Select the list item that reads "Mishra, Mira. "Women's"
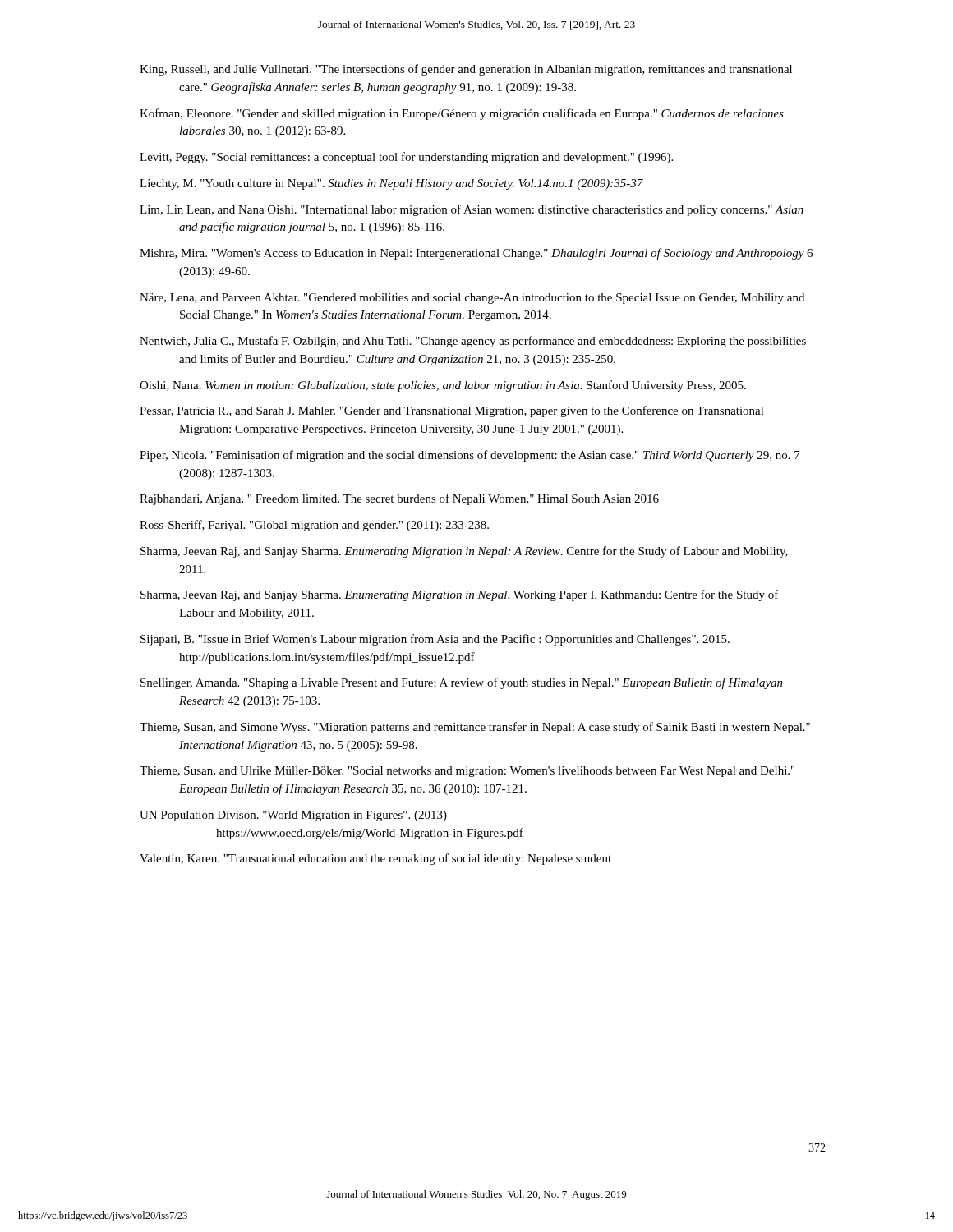The height and width of the screenshot is (1232, 953). tap(476, 262)
